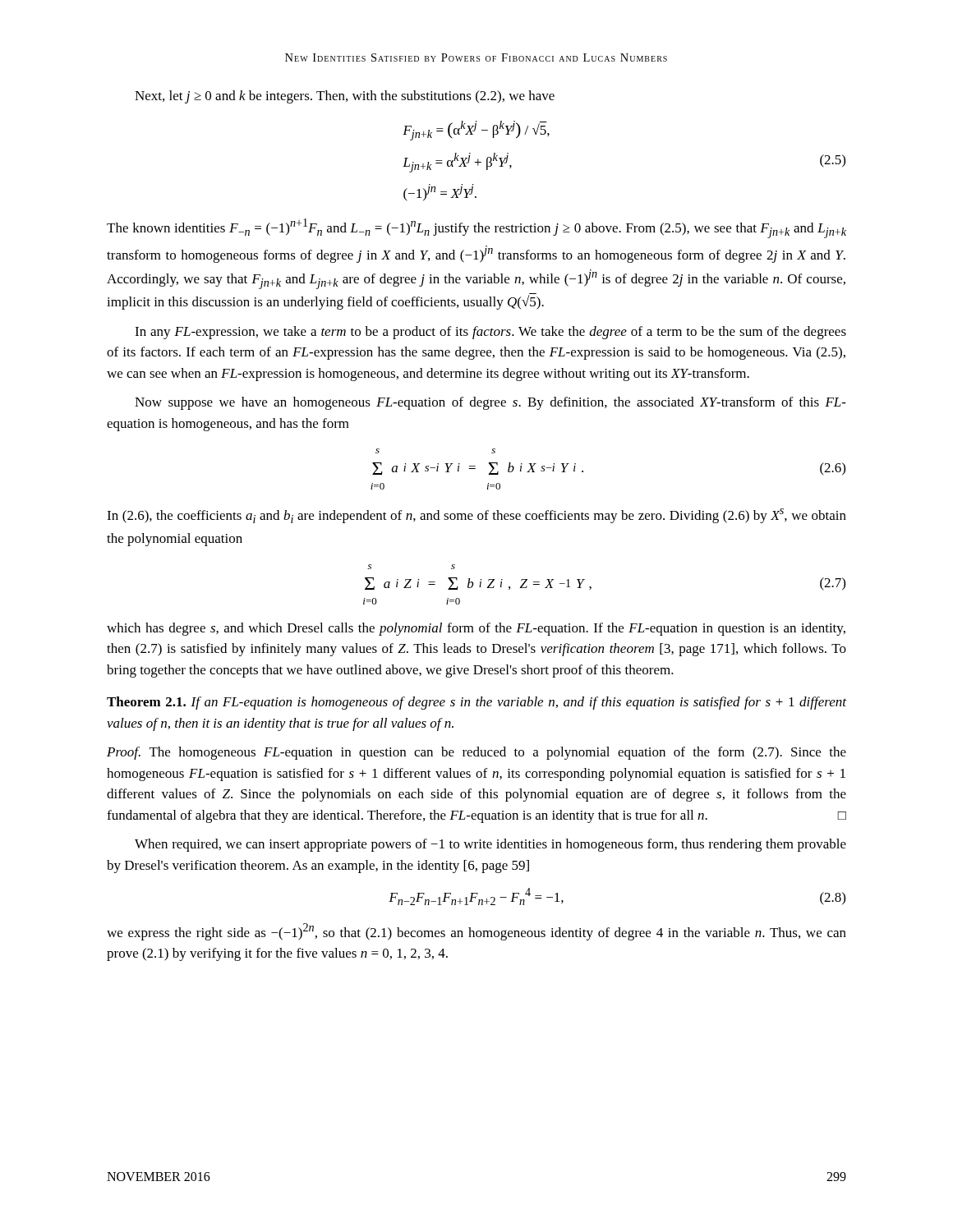This screenshot has width=953, height=1232.
Task: Navigate to the element starting "When required, we can insert appropriate powers"
Action: 476,855
